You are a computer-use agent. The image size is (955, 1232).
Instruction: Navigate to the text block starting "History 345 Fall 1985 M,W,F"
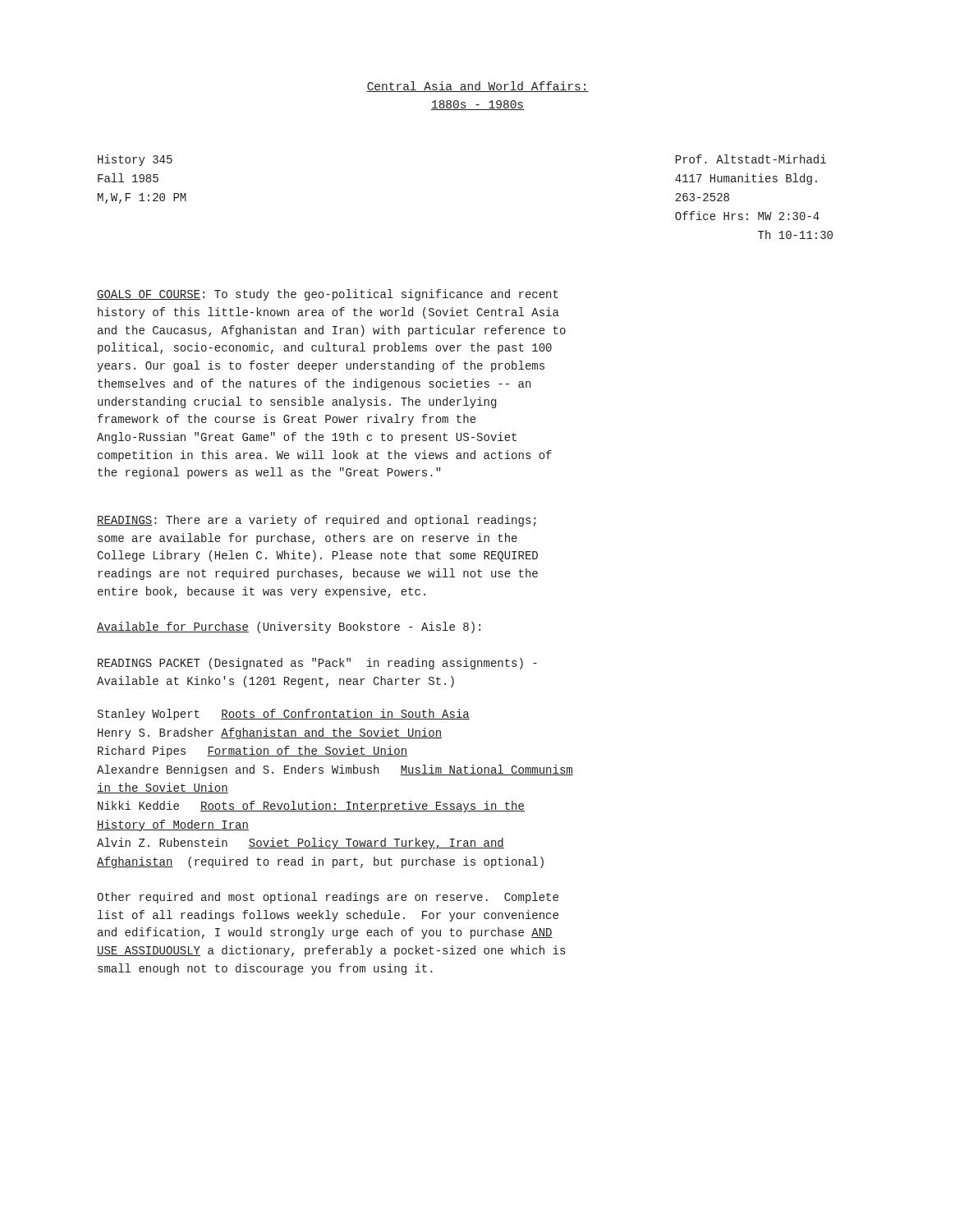(142, 179)
